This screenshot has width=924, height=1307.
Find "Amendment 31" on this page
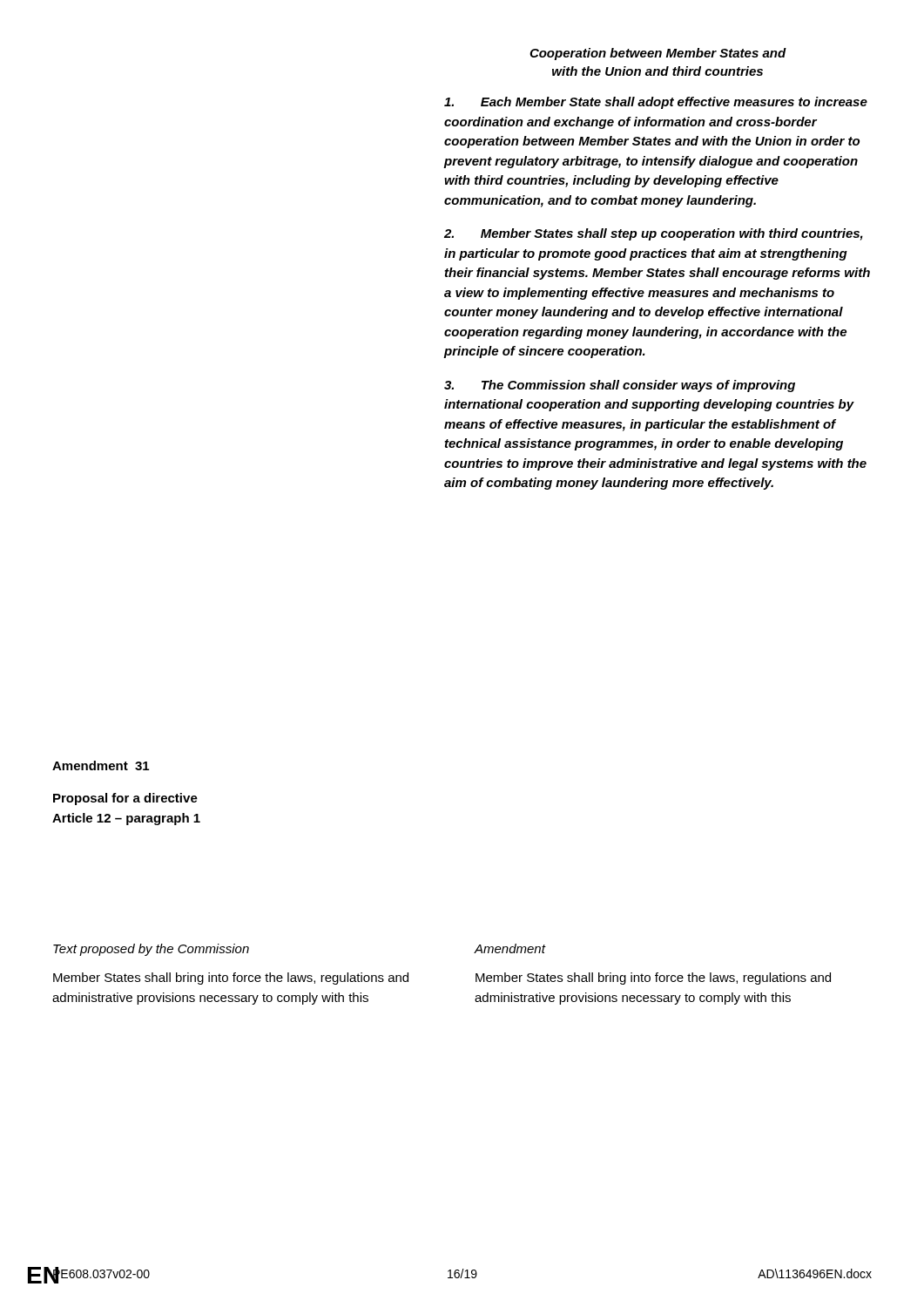[101, 765]
